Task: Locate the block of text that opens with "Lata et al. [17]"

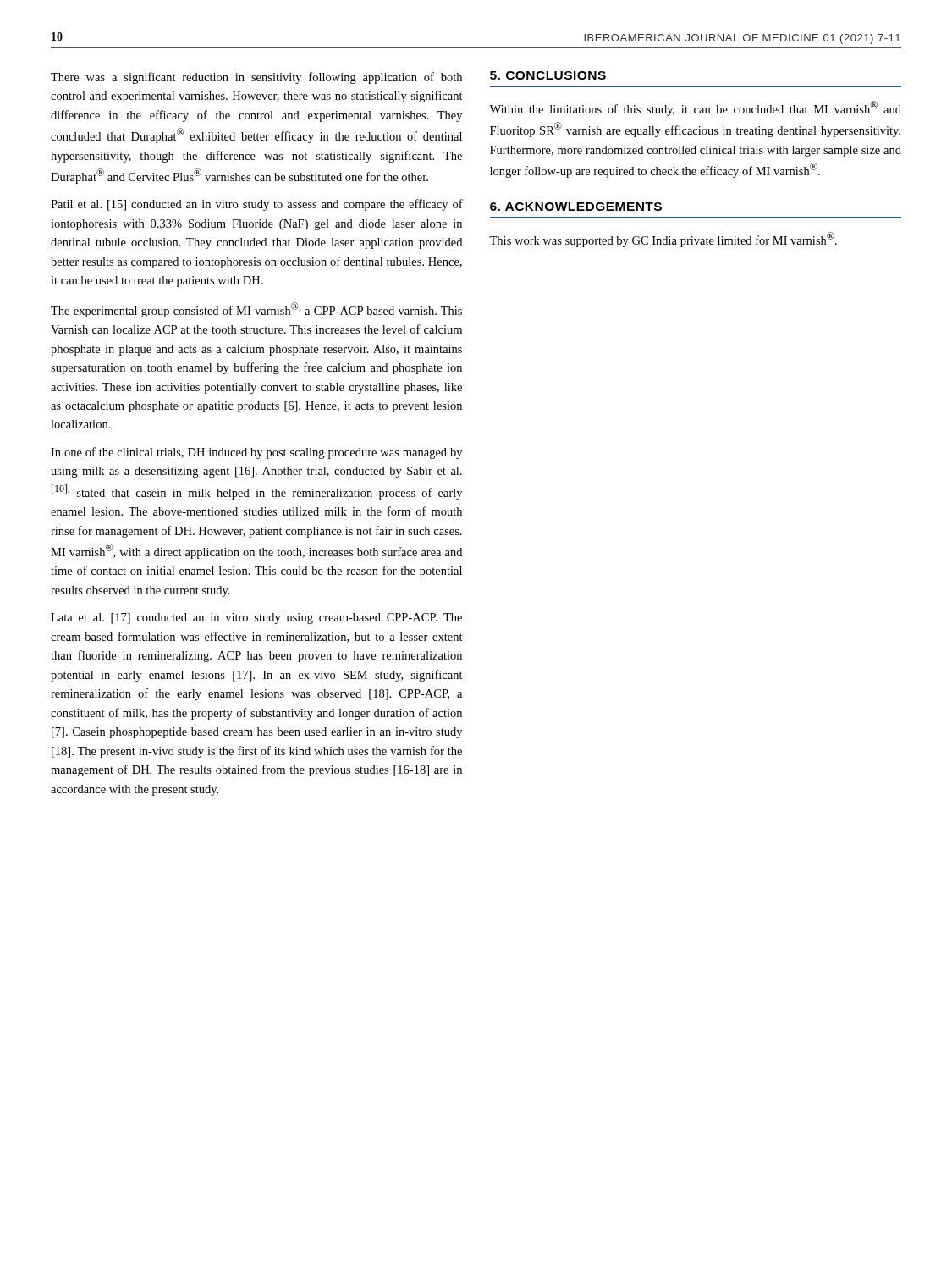Action: pos(257,703)
